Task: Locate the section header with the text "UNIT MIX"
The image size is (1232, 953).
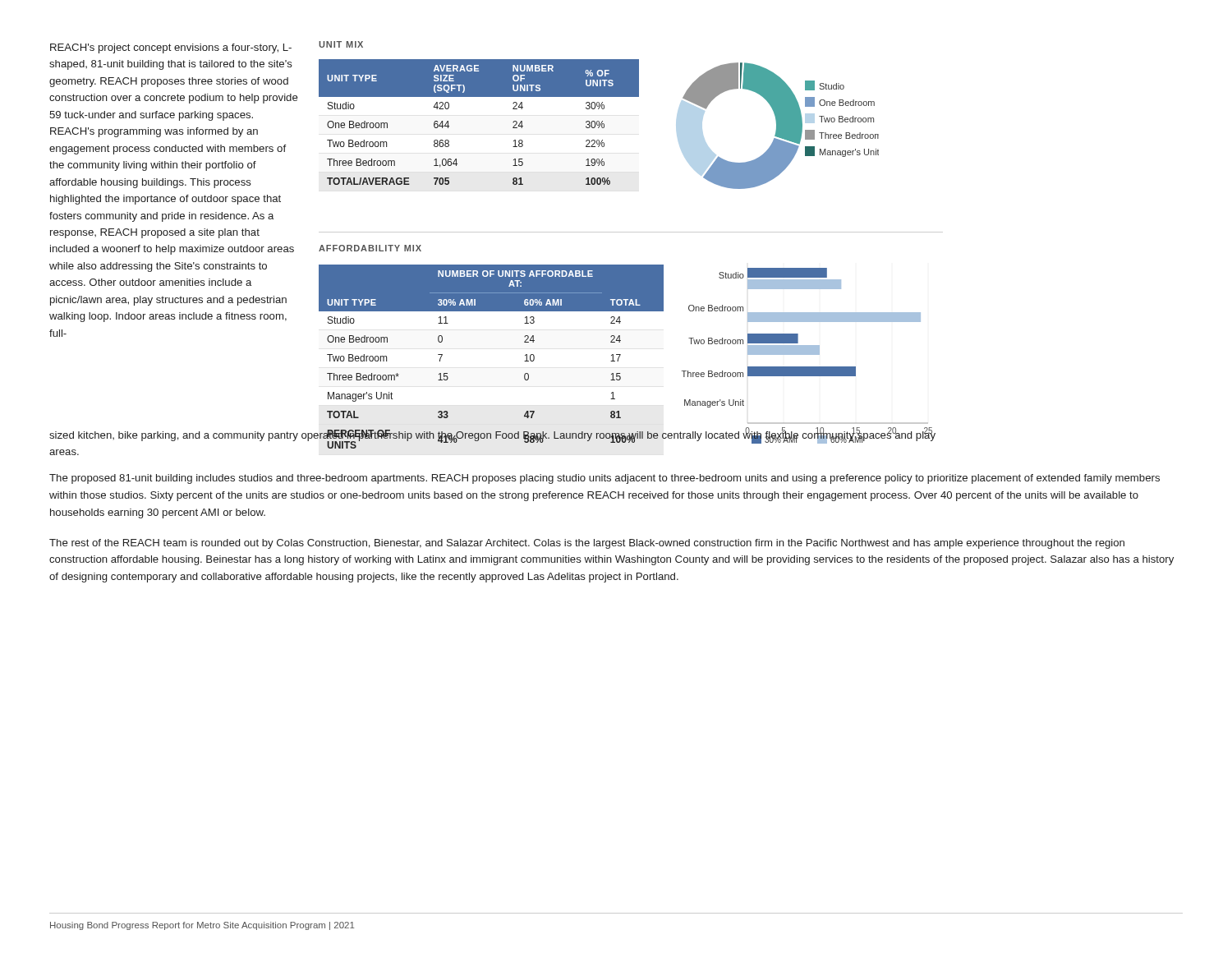Action: [341, 44]
